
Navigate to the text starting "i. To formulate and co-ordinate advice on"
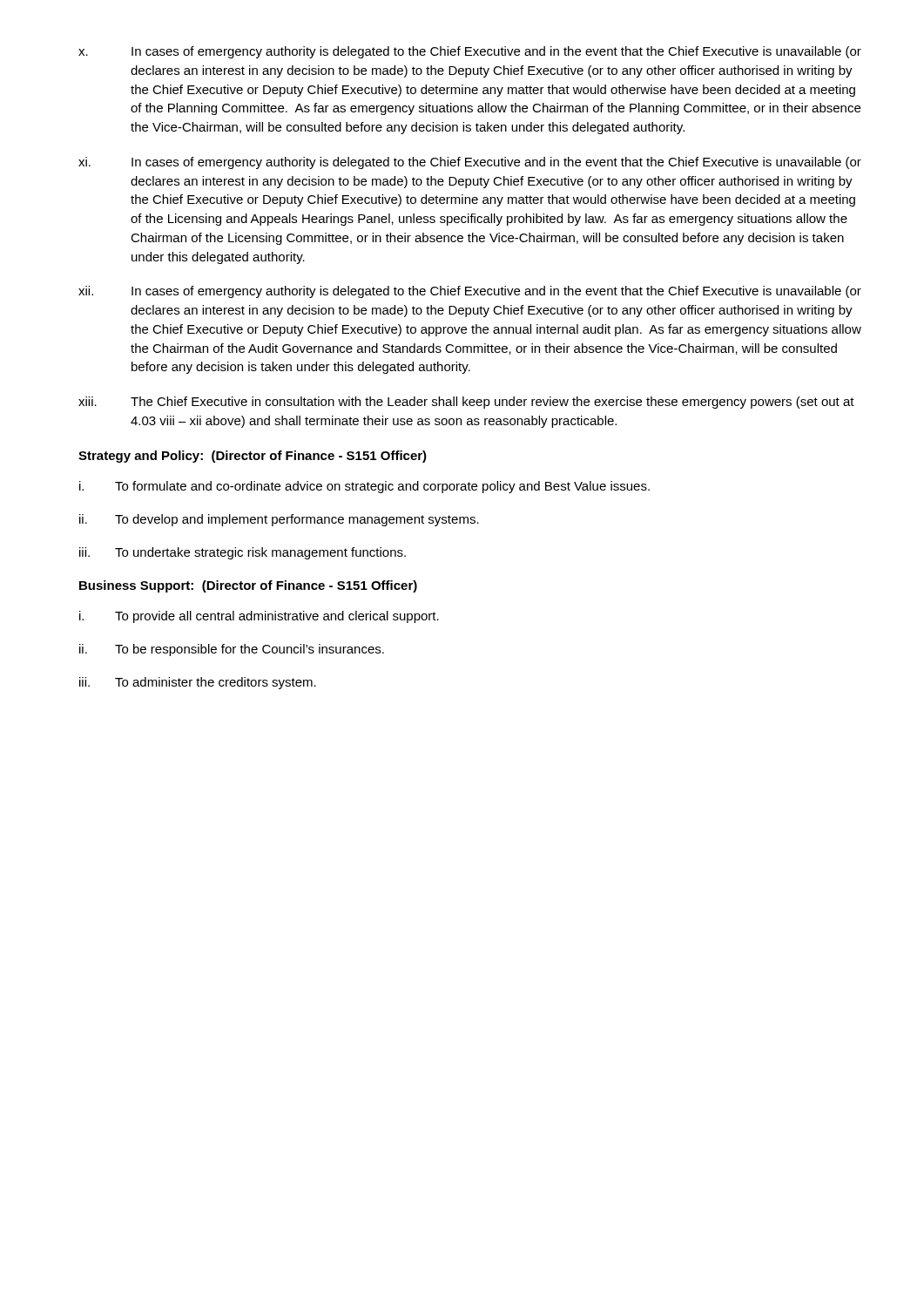tap(472, 486)
